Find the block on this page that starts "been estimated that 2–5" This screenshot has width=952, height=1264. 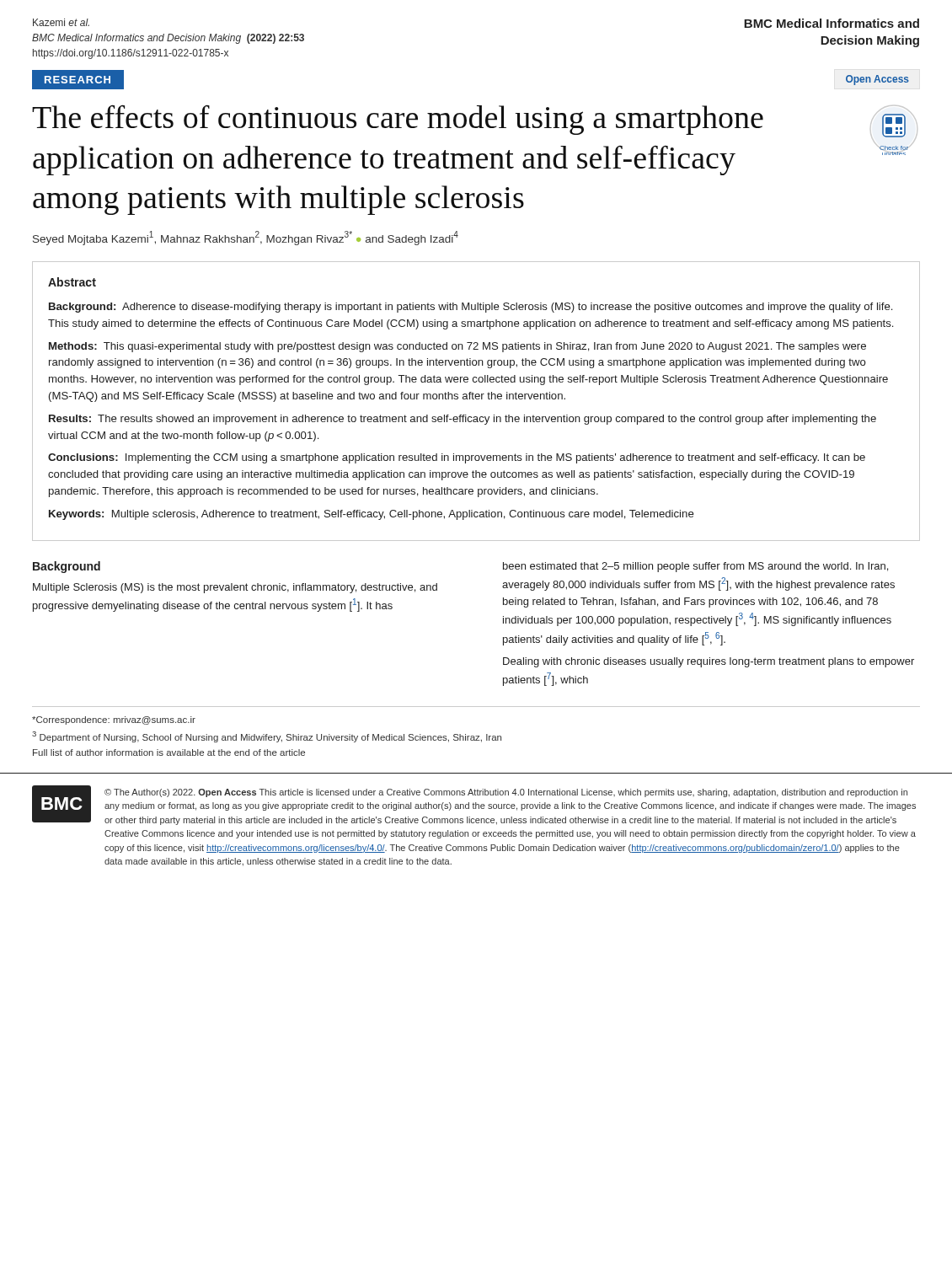tap(711, 623)
